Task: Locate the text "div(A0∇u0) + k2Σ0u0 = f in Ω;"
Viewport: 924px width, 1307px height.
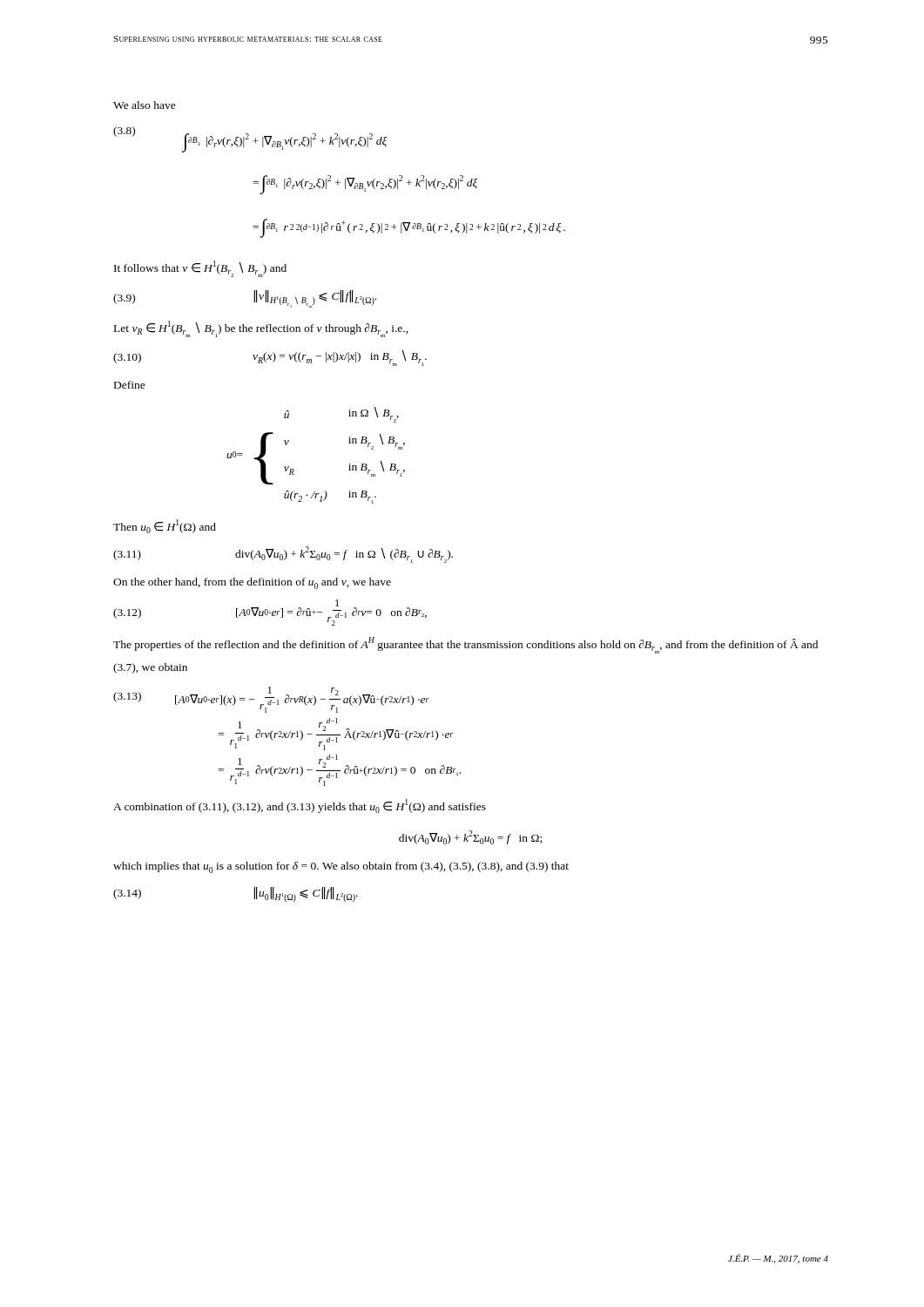Action: click(x=471, y=837)
